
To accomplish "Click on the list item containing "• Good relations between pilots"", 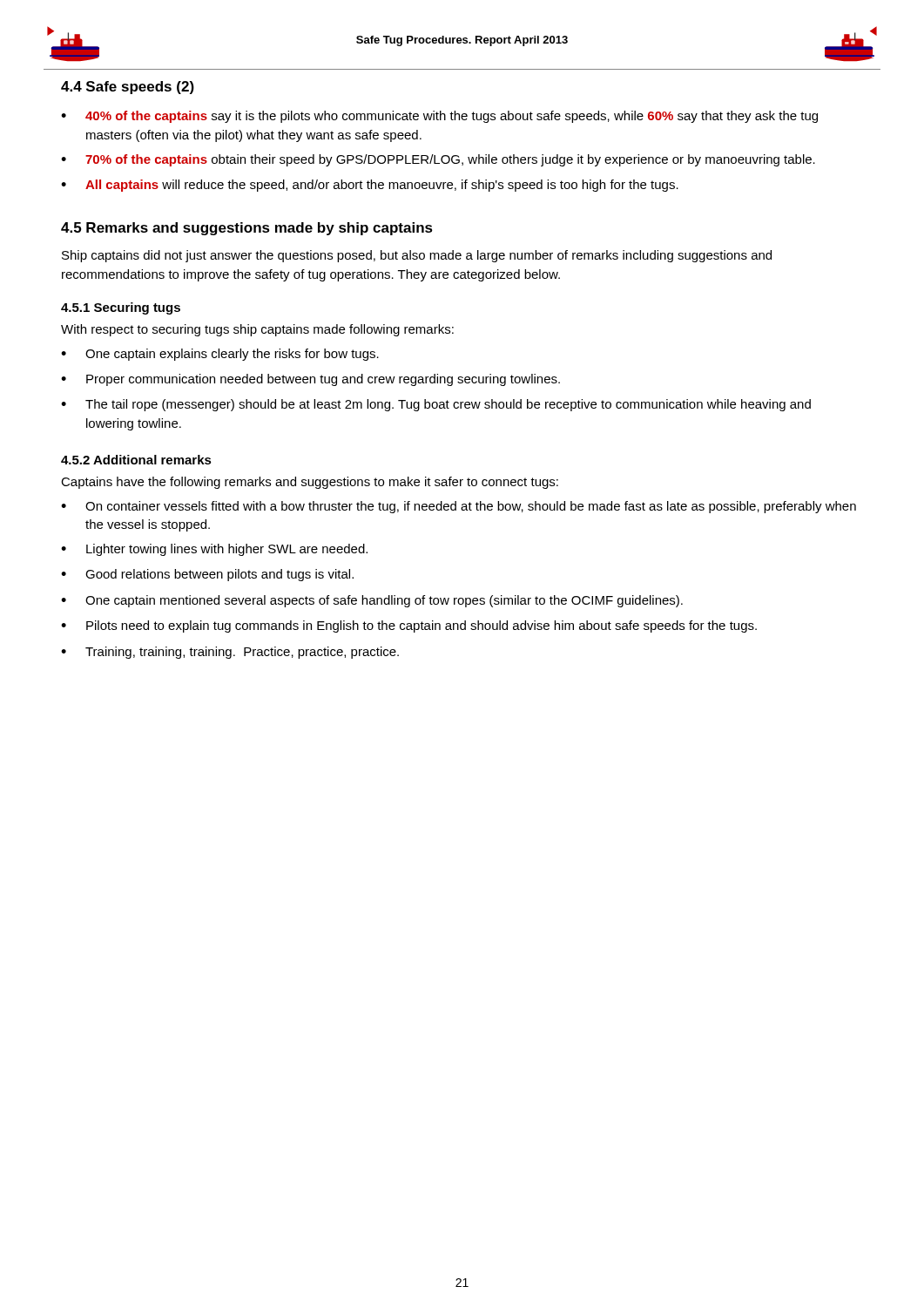I will 207,575.
